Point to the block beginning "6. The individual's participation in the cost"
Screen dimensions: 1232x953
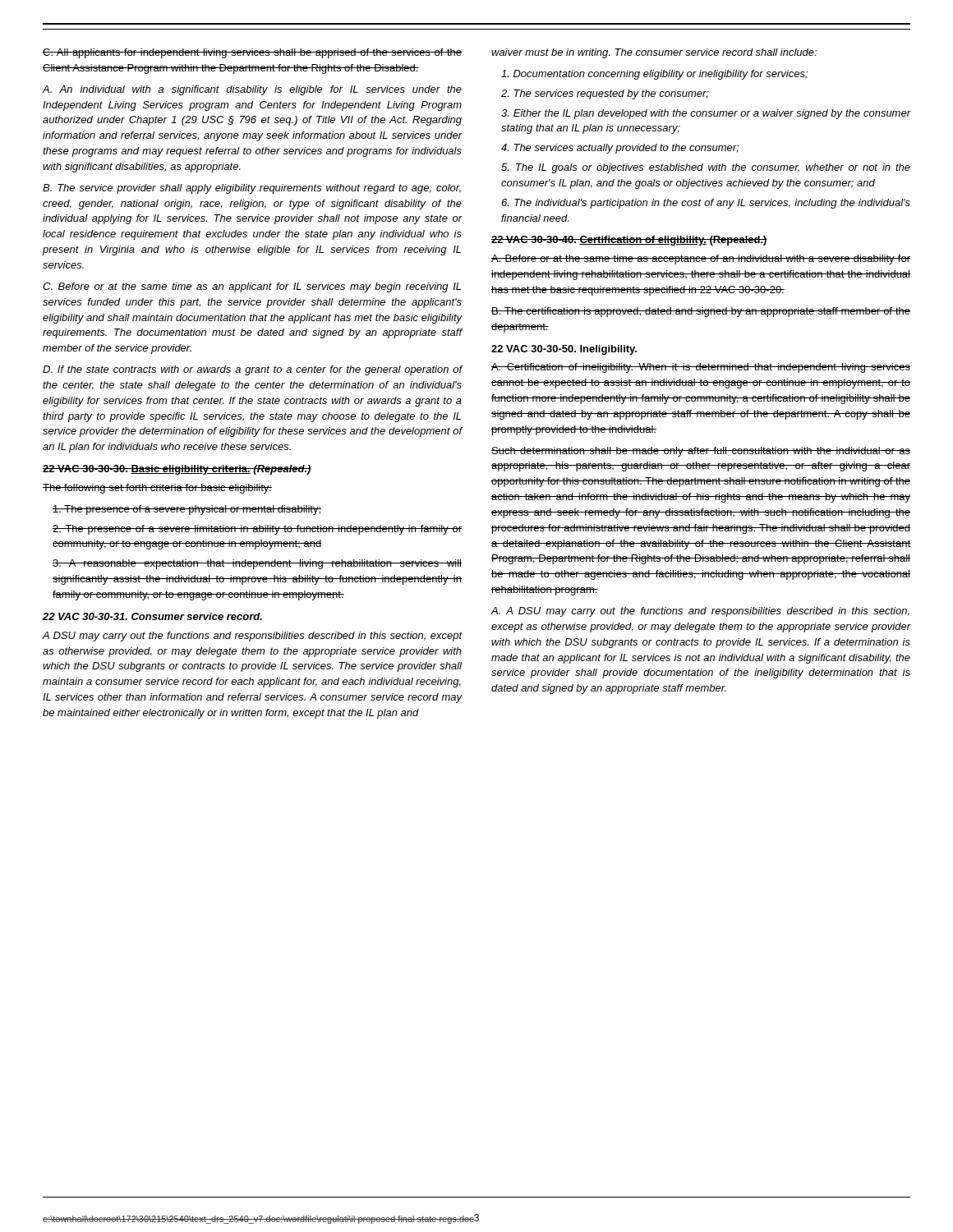(x=701, y=211)
